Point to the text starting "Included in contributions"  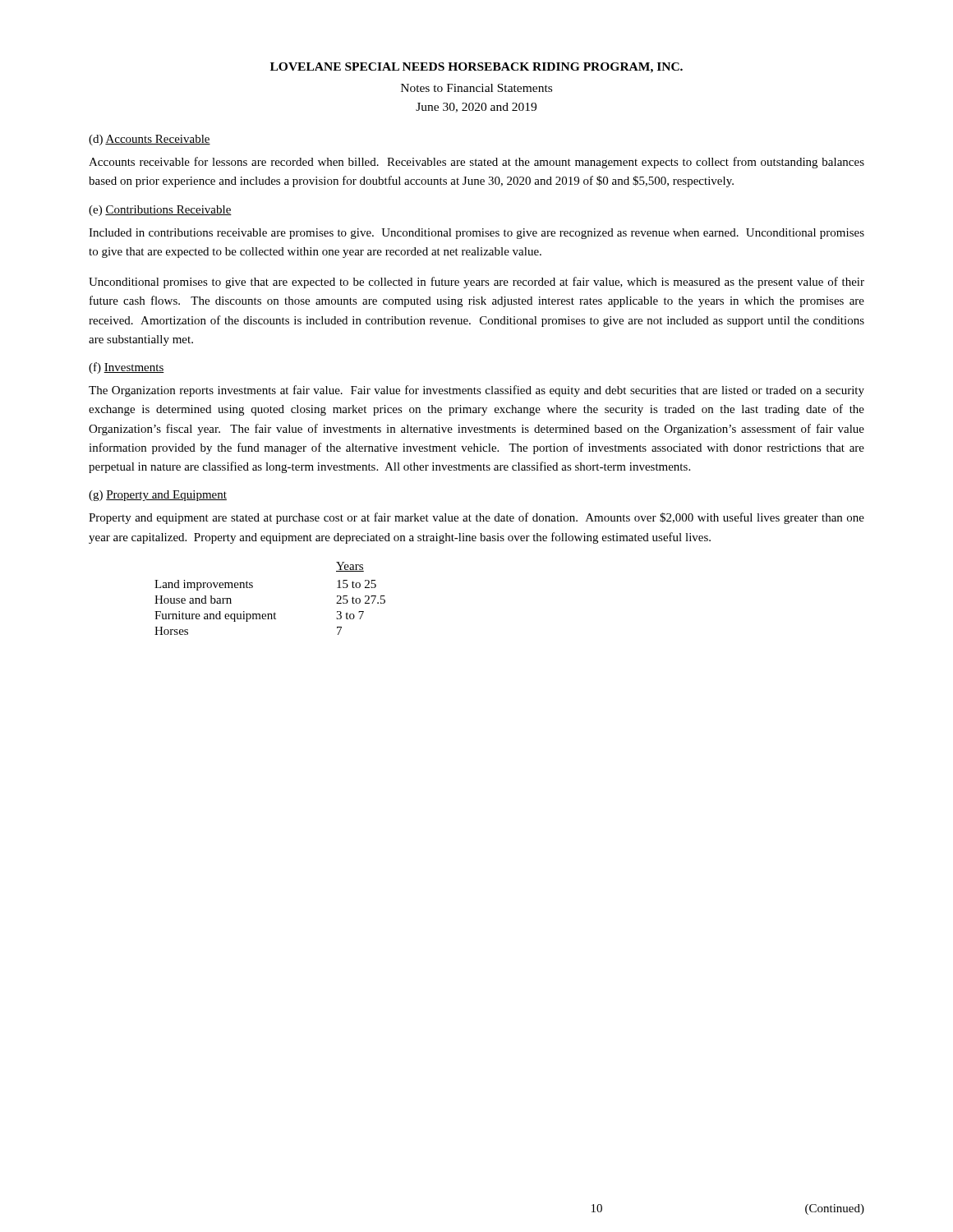pyautogui.click(x=476, y=242)
